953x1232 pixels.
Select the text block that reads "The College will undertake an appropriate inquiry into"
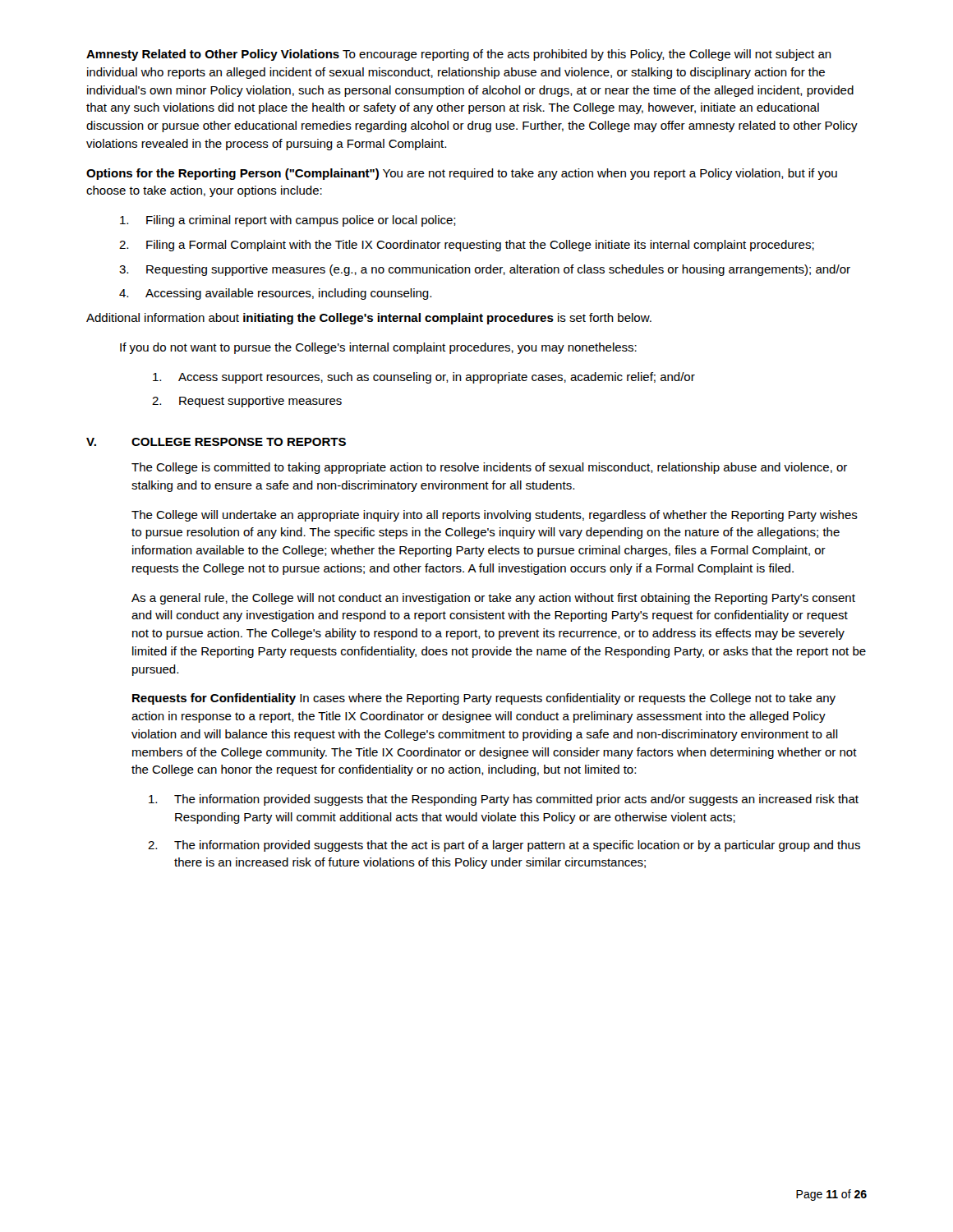494,541
